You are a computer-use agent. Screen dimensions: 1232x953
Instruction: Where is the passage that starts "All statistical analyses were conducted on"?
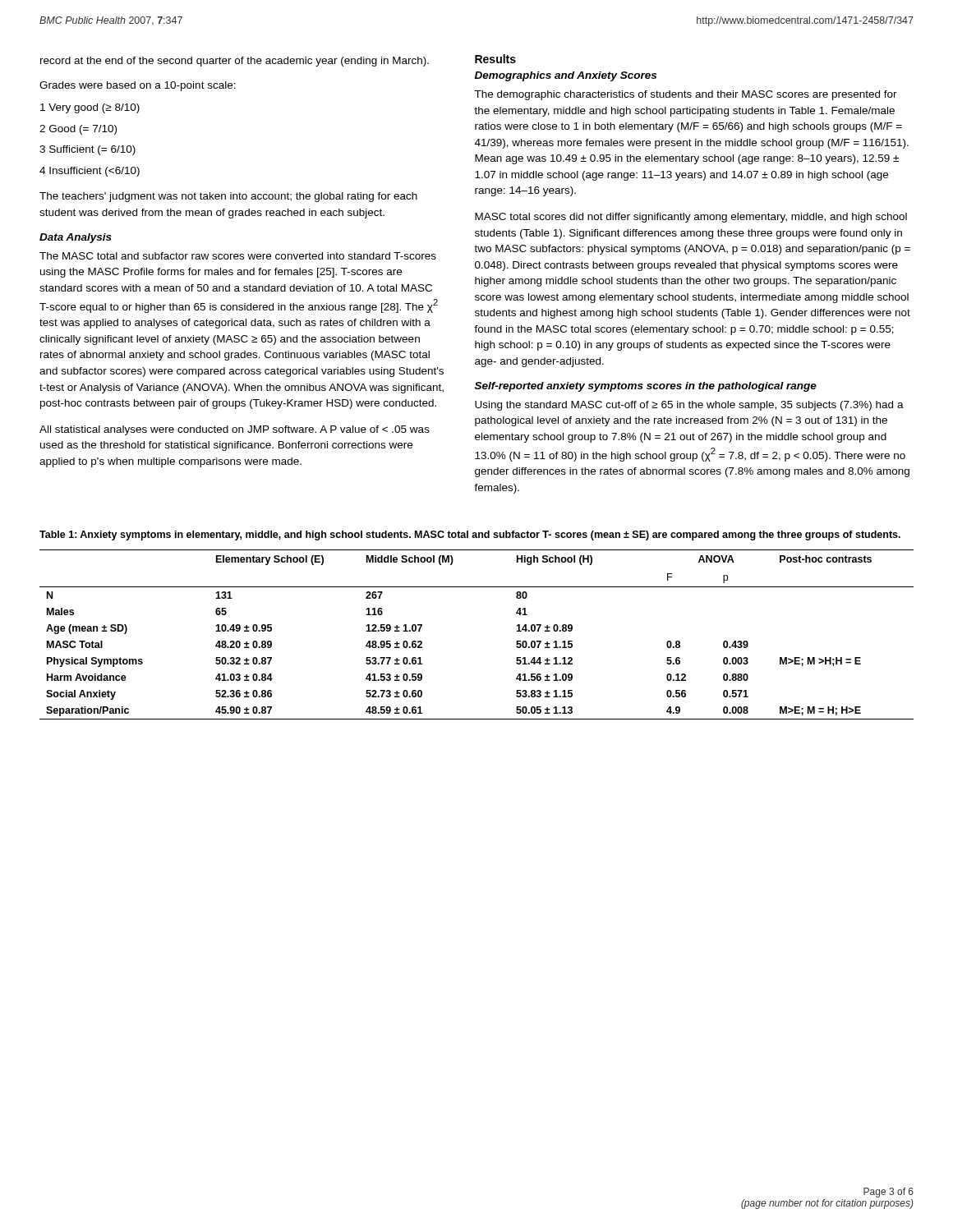click(x=235, y=445)
